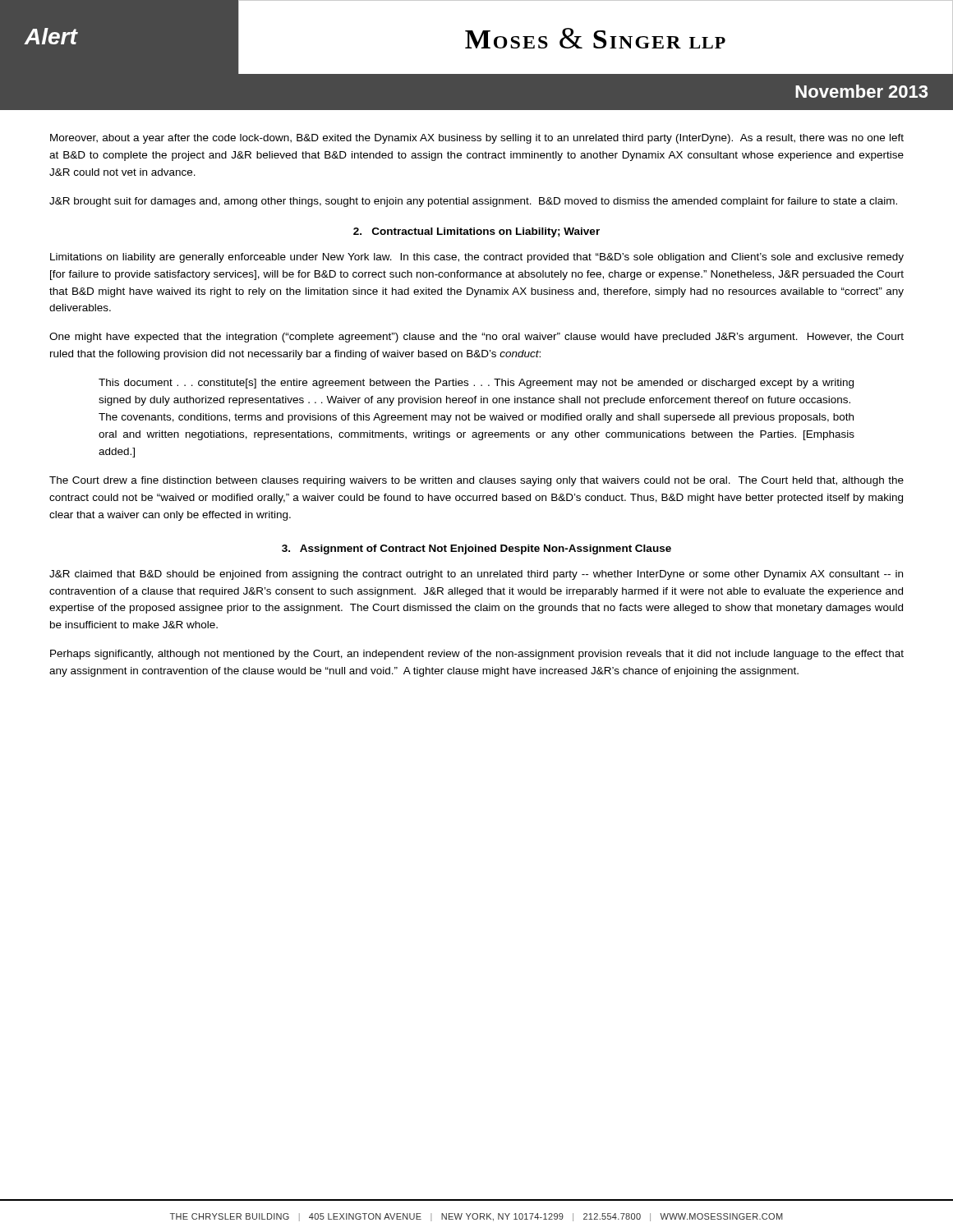Navigate to the element starting "3. Assignment of Contract Not"
Image resolution: width=953 pixels, height=1232 pixels.
(476, 548)
